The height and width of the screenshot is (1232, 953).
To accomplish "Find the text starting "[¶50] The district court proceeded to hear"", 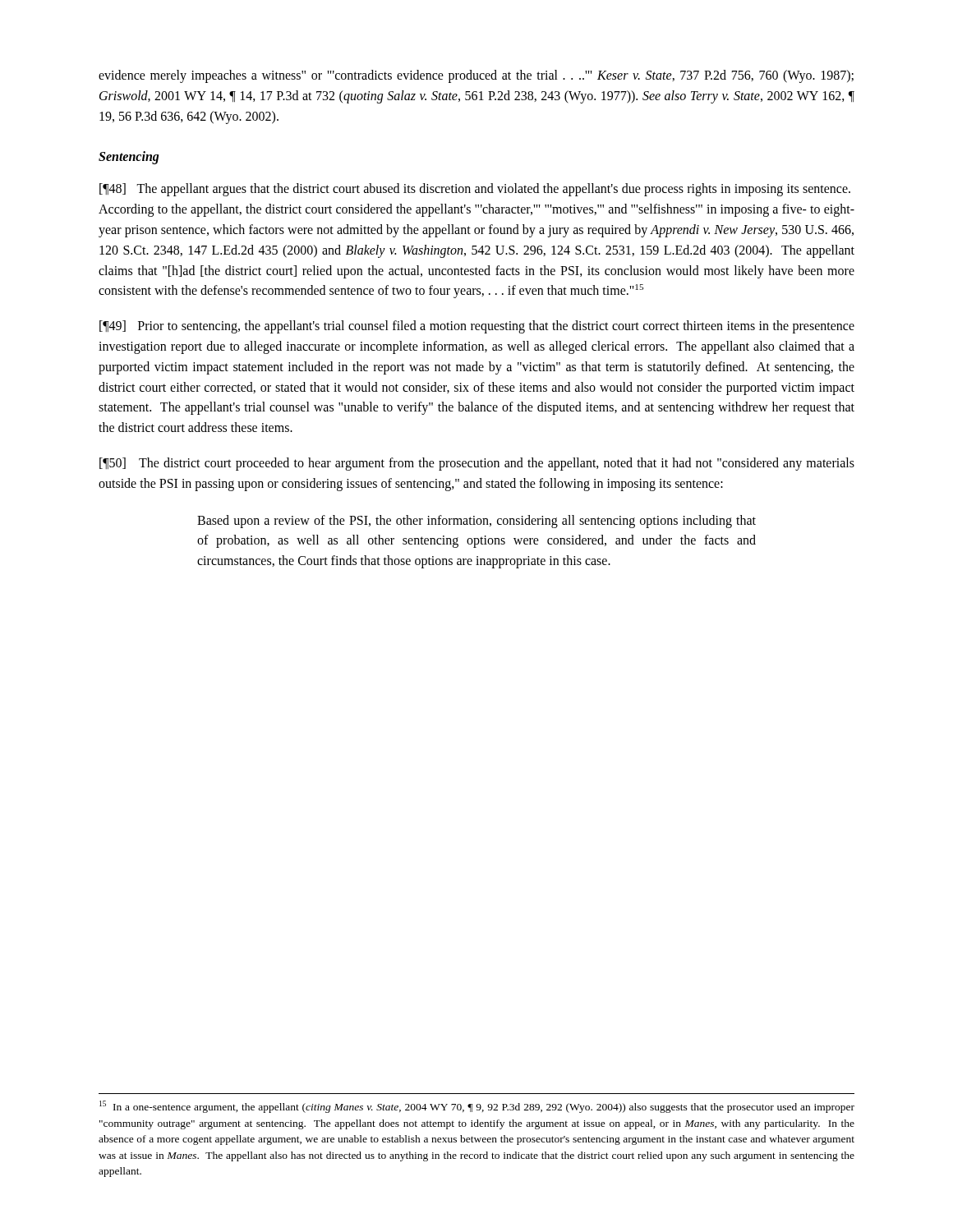I will (476, 473).
